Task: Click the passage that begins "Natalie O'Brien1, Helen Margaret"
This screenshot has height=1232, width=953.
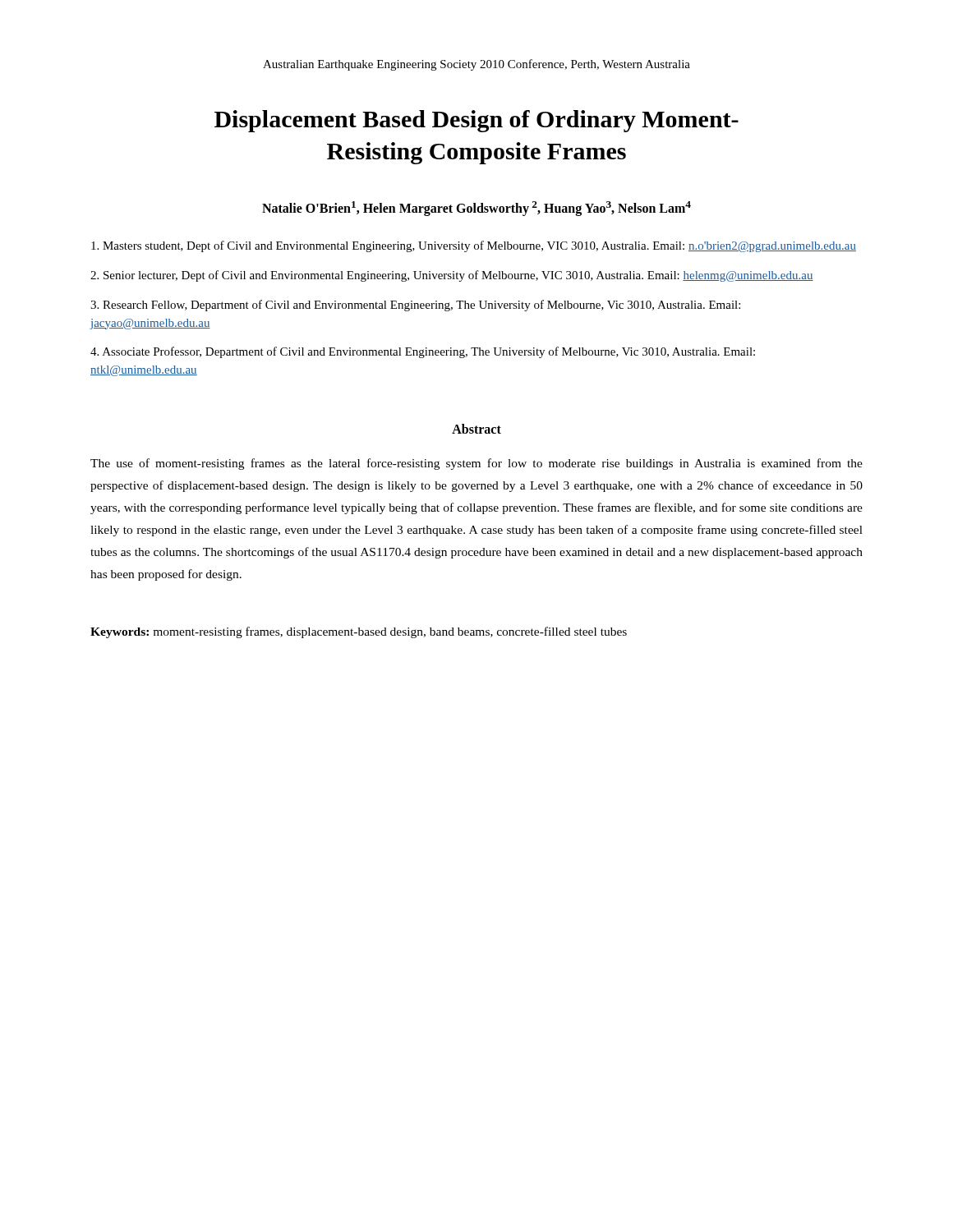Action: tap(476, 207)
